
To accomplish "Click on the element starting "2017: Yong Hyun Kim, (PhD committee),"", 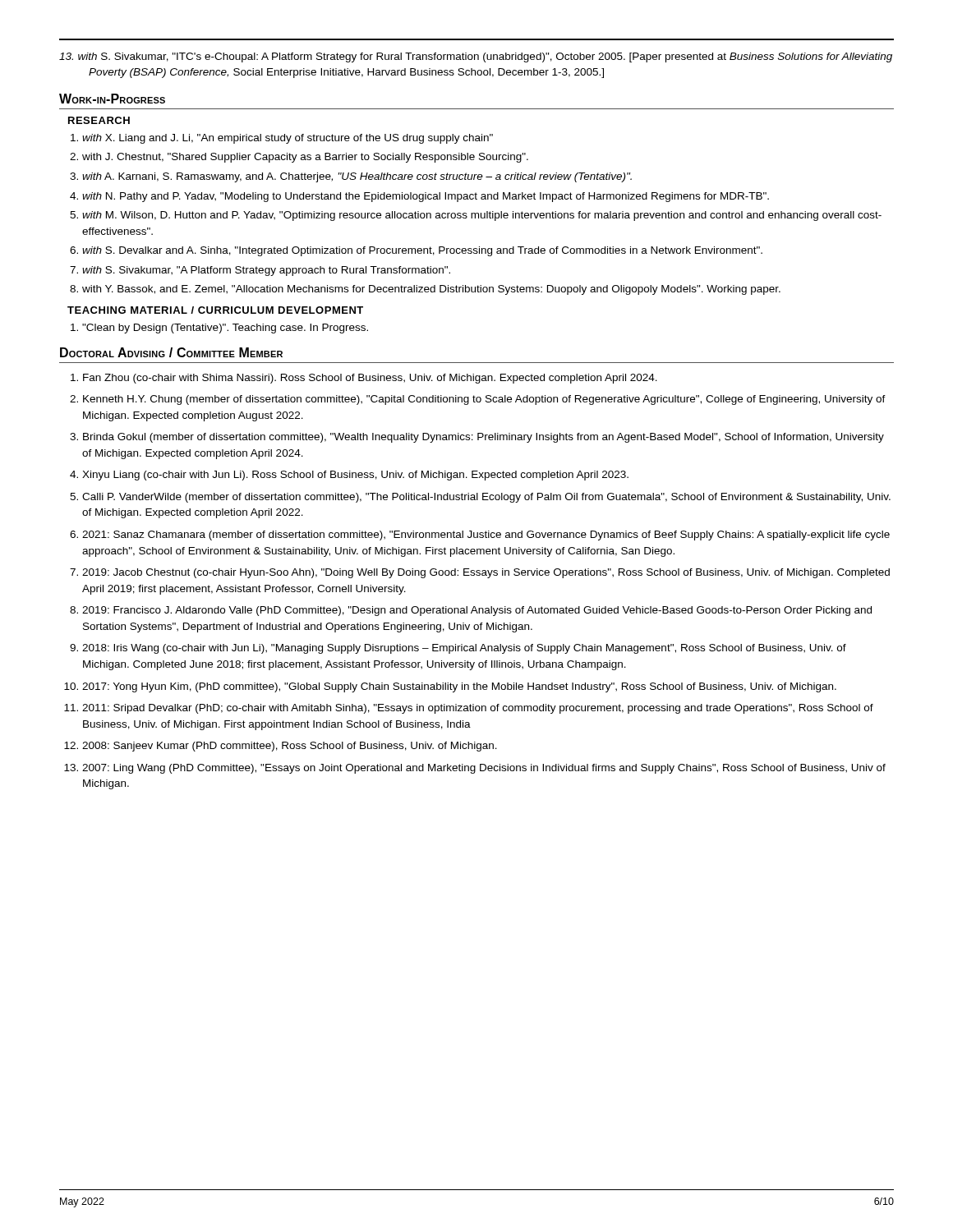I will (x=460, y=686).
